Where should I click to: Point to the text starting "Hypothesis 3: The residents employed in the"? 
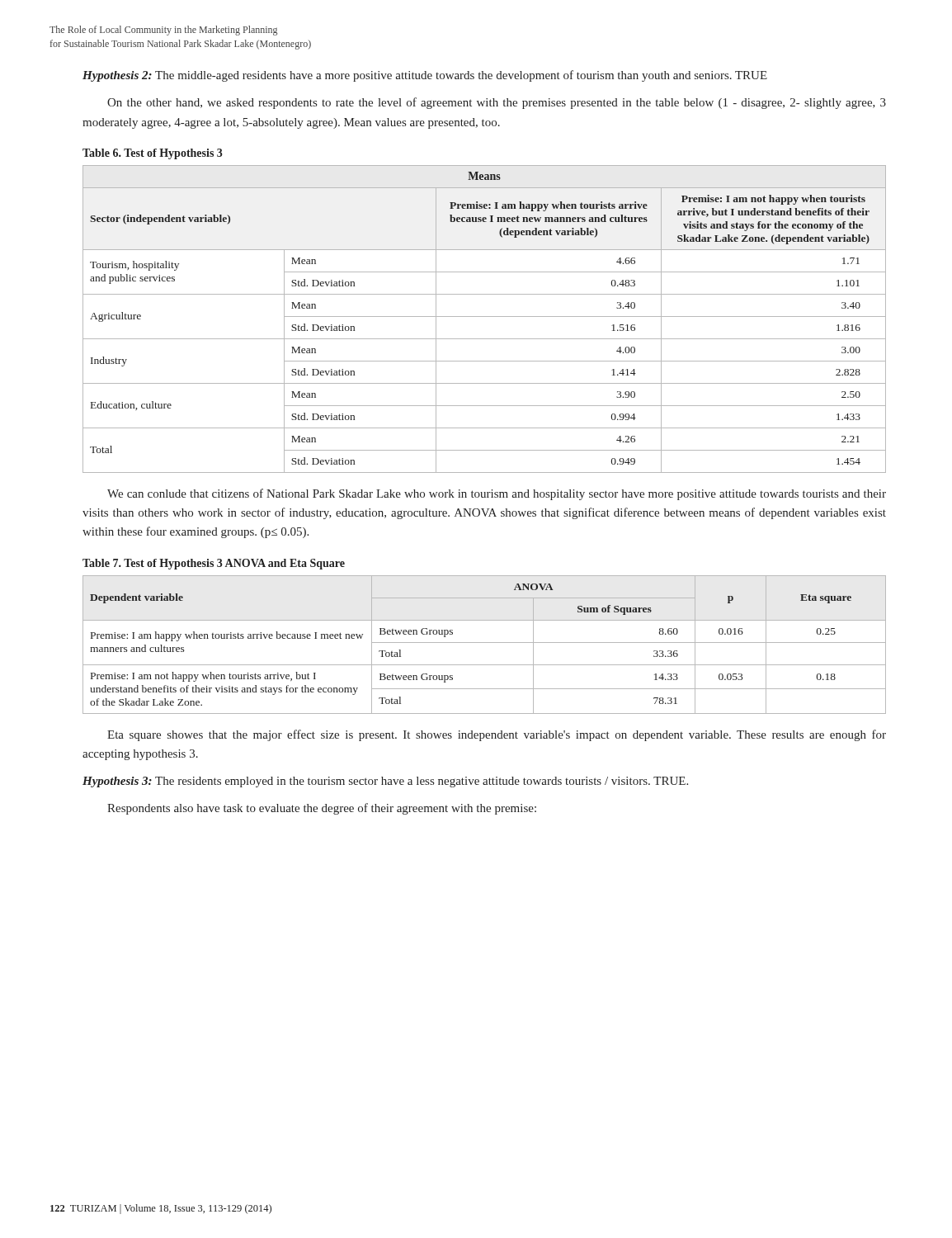click(484, 781)
